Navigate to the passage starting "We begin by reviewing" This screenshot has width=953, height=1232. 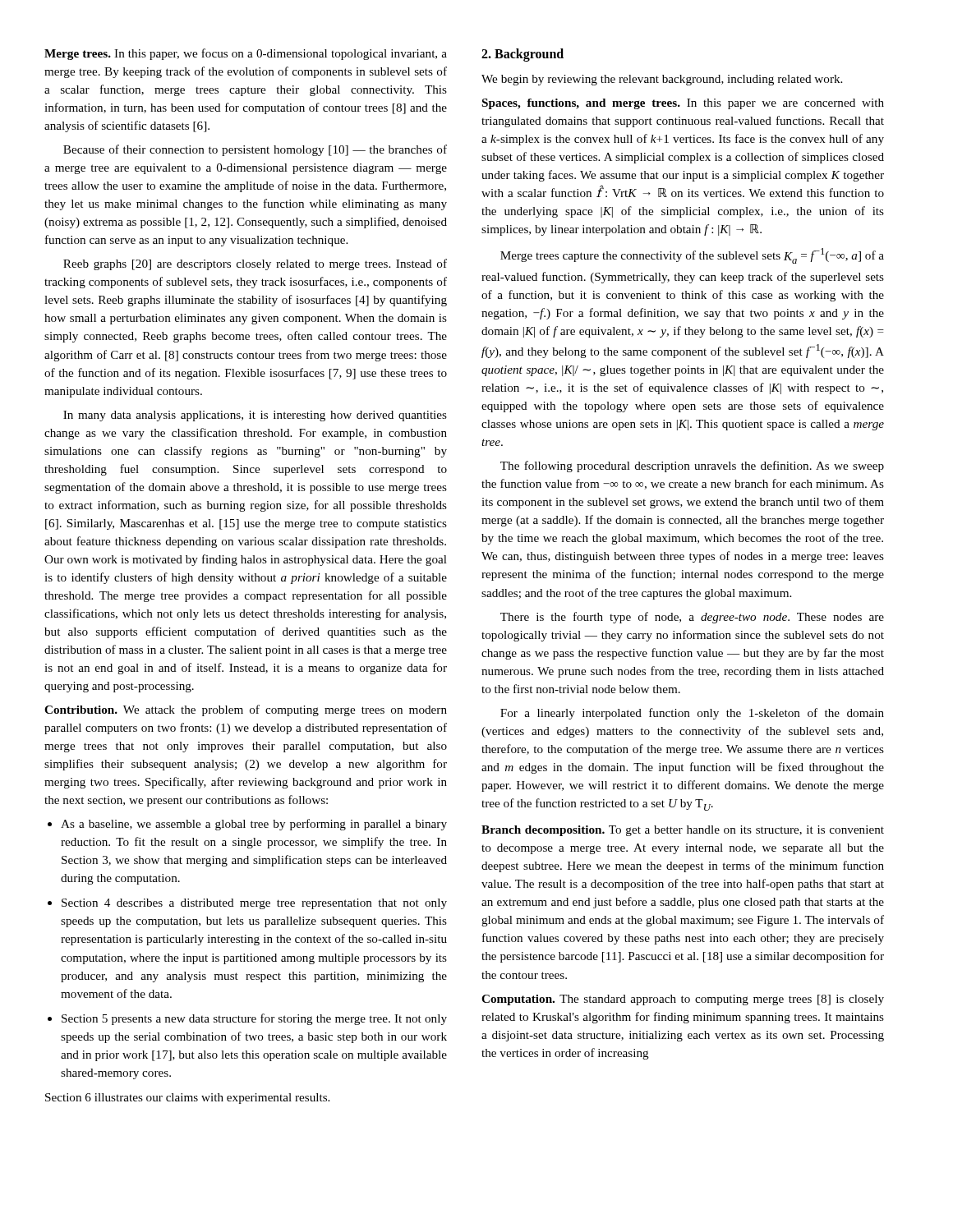tap(683, 79)
